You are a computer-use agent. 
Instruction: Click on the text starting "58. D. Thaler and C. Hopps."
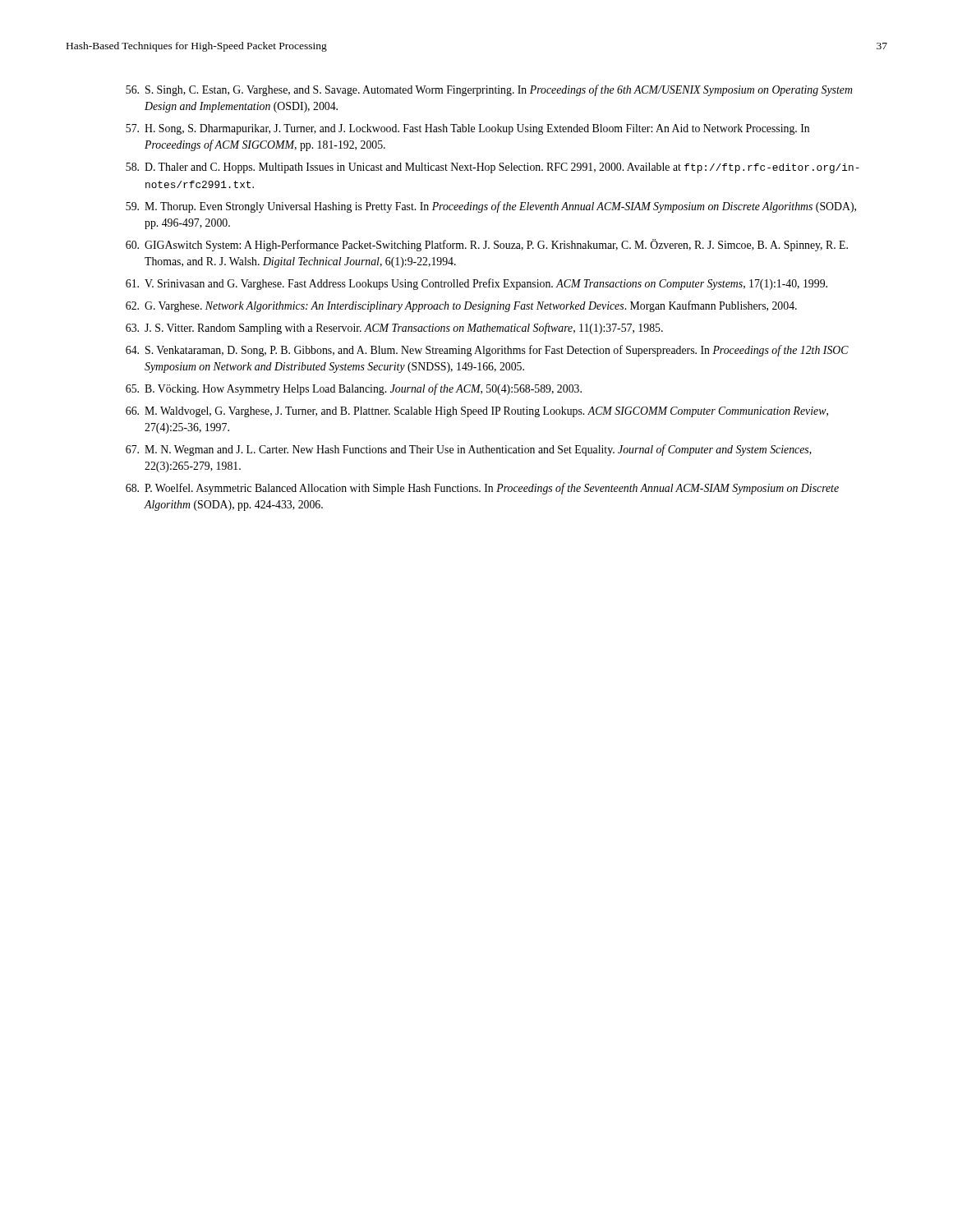pyautogui.click(x=485, y=176)
